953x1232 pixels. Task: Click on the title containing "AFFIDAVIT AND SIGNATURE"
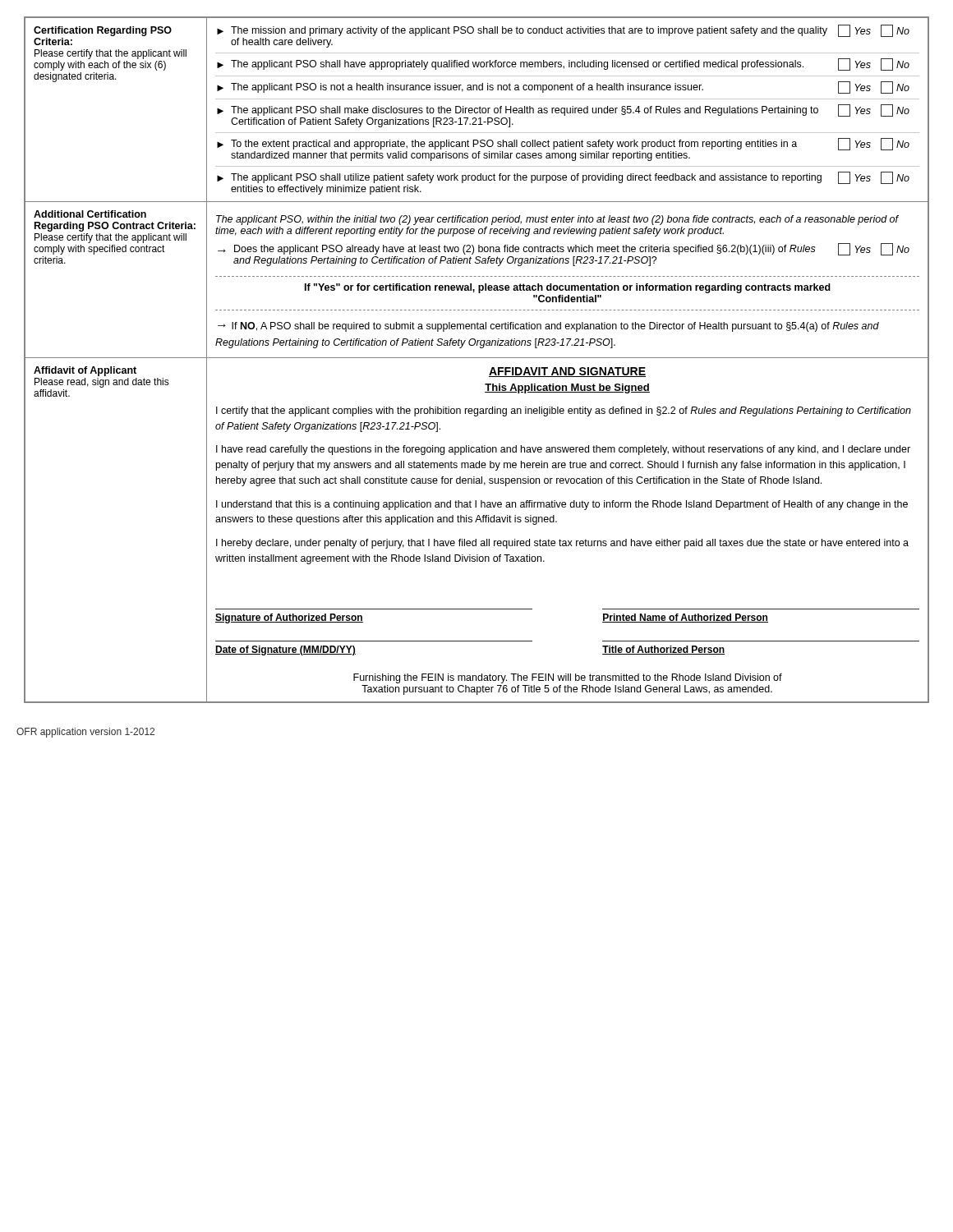567,371
